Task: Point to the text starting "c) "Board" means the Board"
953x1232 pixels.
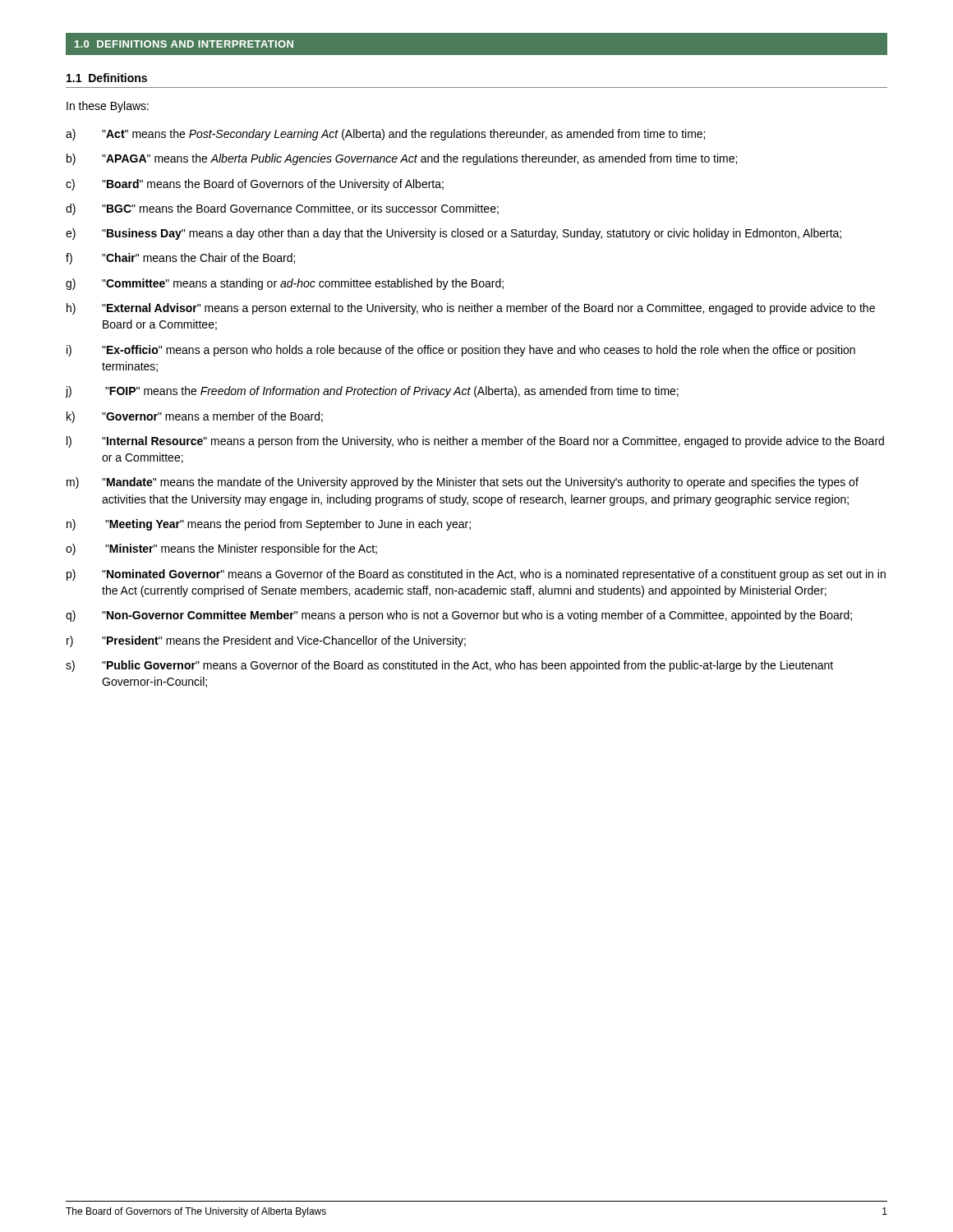Action: (x=255, y=185)
